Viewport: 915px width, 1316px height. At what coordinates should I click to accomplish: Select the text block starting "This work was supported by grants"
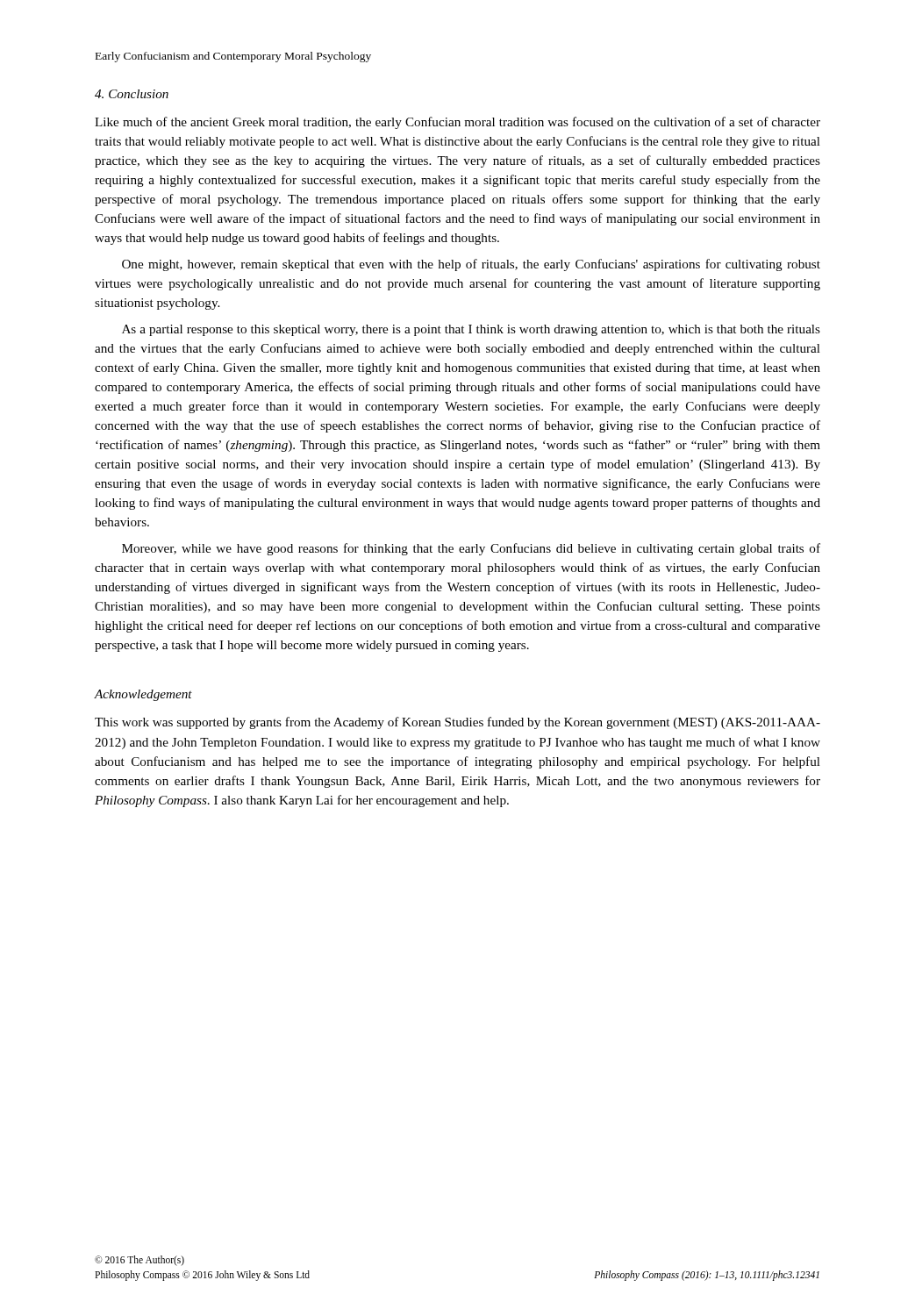coord(458,761)
